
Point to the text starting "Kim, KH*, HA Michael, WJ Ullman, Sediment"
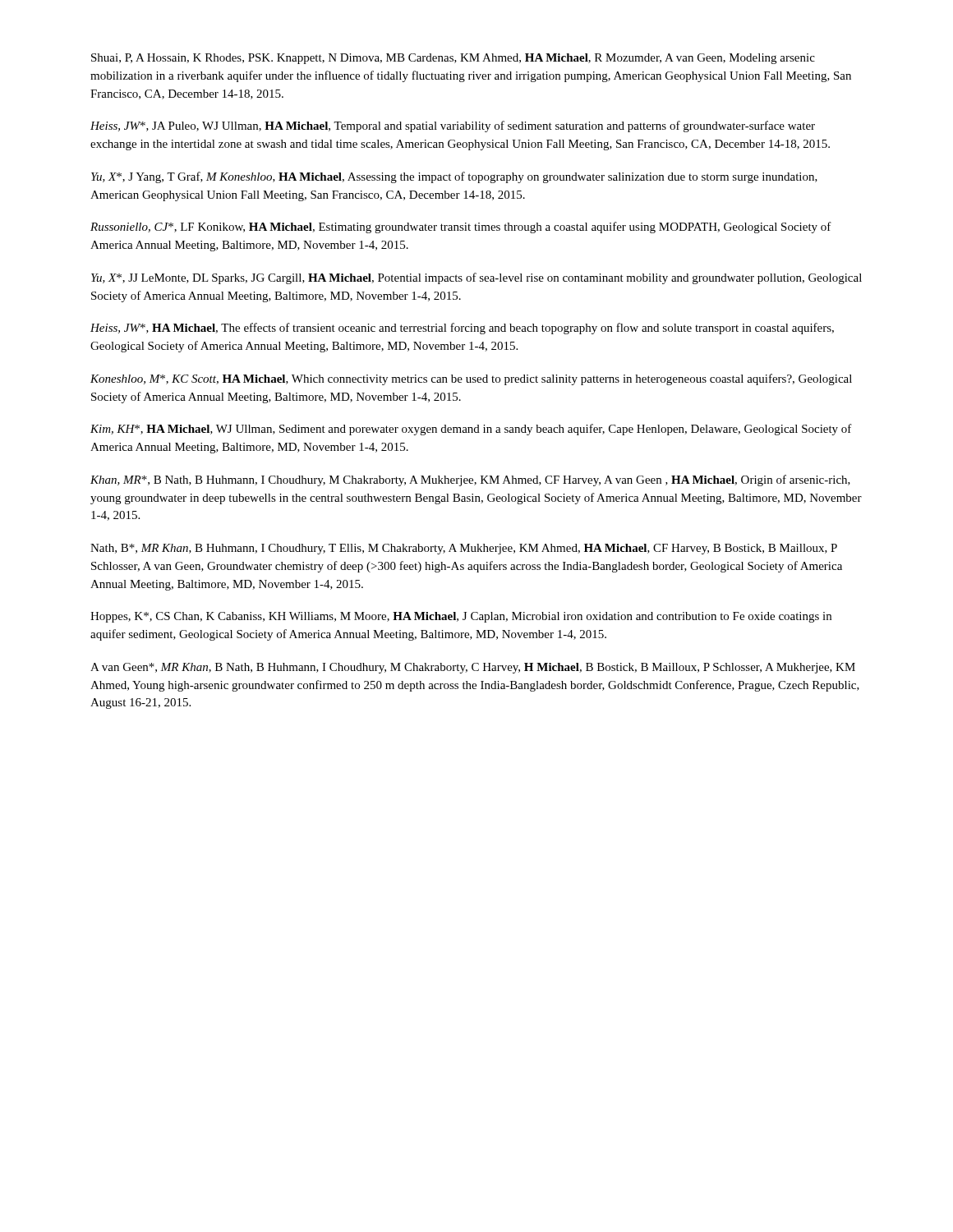tap(471, 438)
